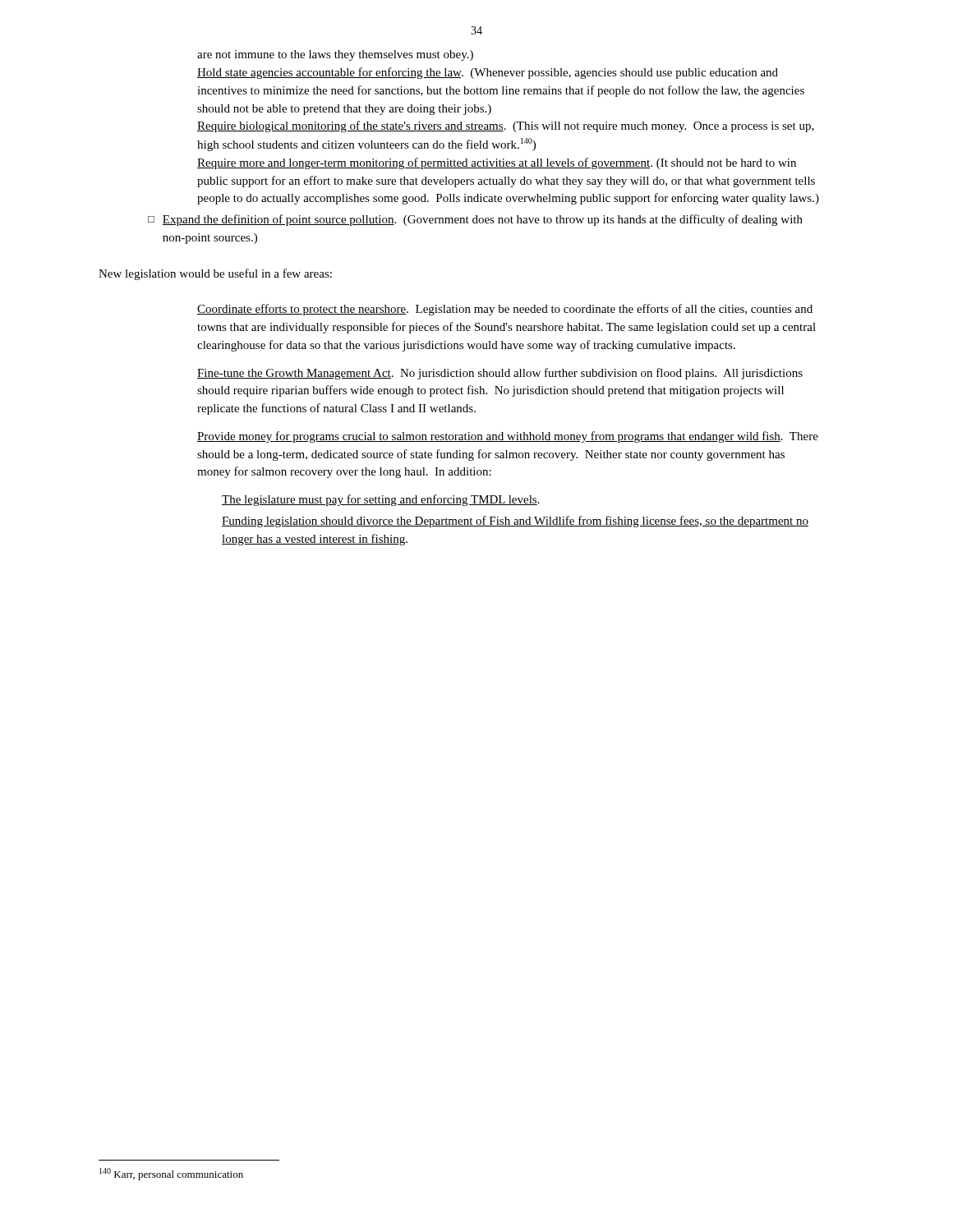Screen dimensions: 1232x953
Task: Click the passage that begins "Coordinate efforts to protect the nearshore. Legislation"
Action: pos(509,328)
